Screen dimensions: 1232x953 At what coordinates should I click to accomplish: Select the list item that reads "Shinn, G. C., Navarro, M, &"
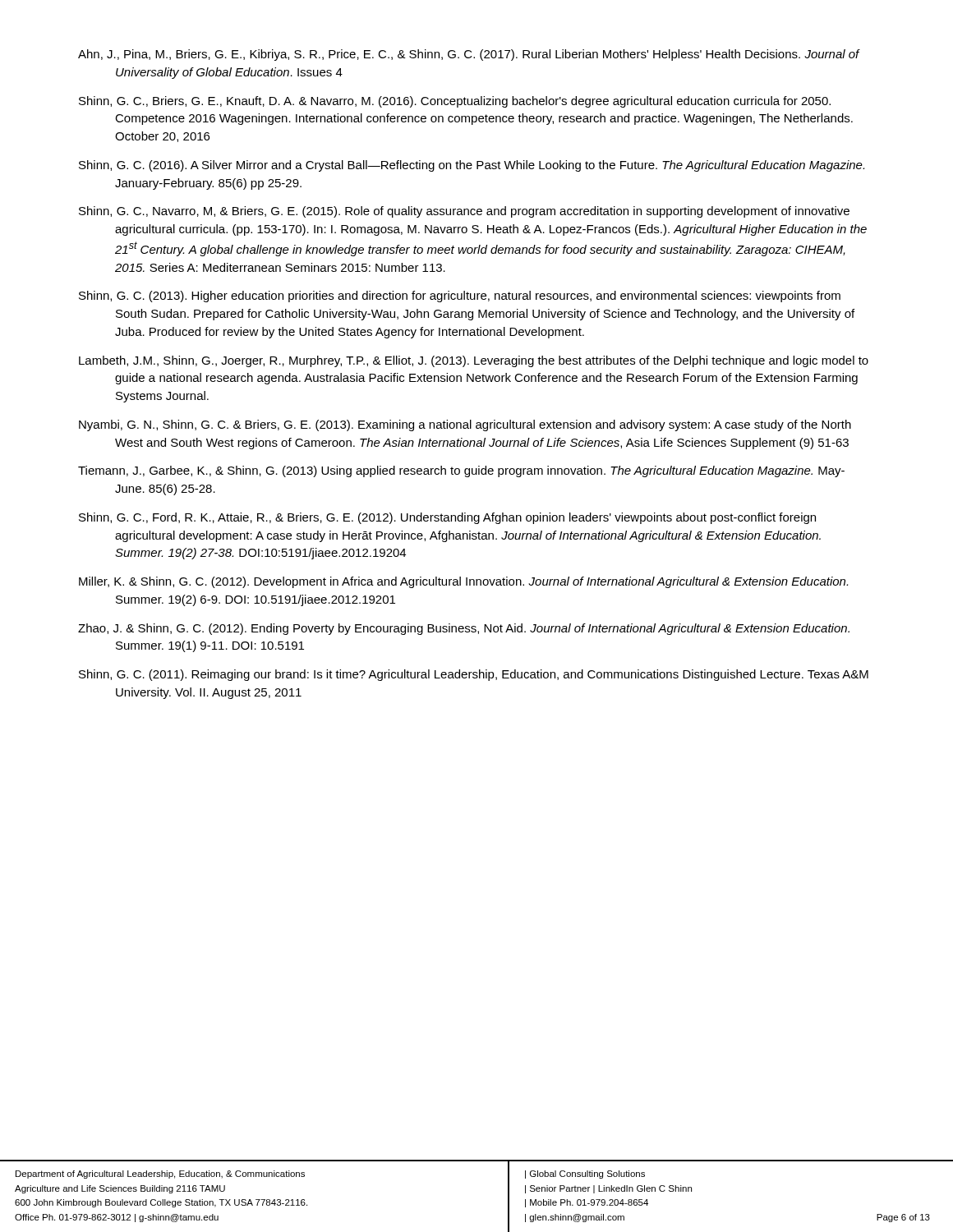tap(476, 239)
